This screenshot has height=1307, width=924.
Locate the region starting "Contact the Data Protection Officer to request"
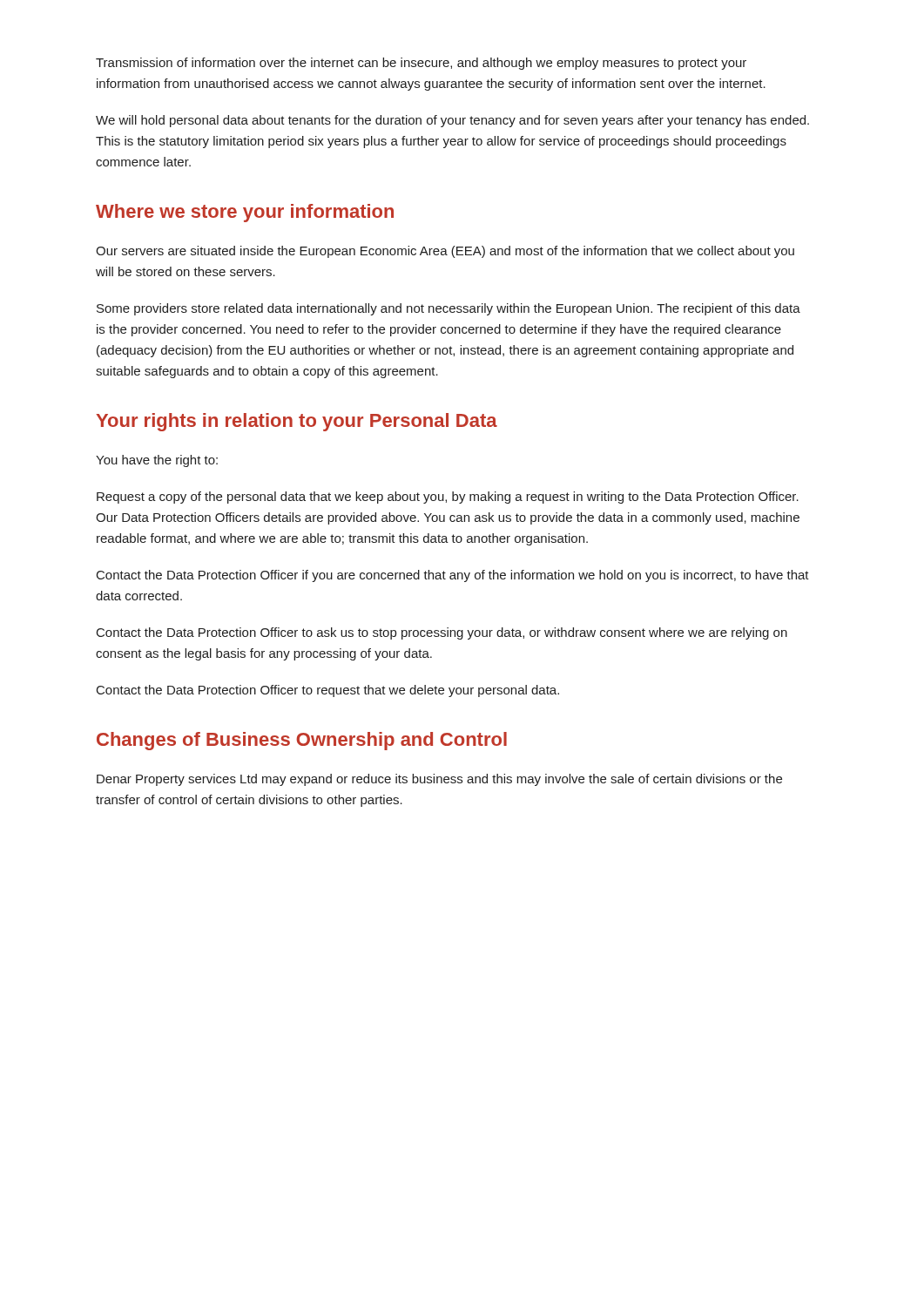[x=328, y=690]
